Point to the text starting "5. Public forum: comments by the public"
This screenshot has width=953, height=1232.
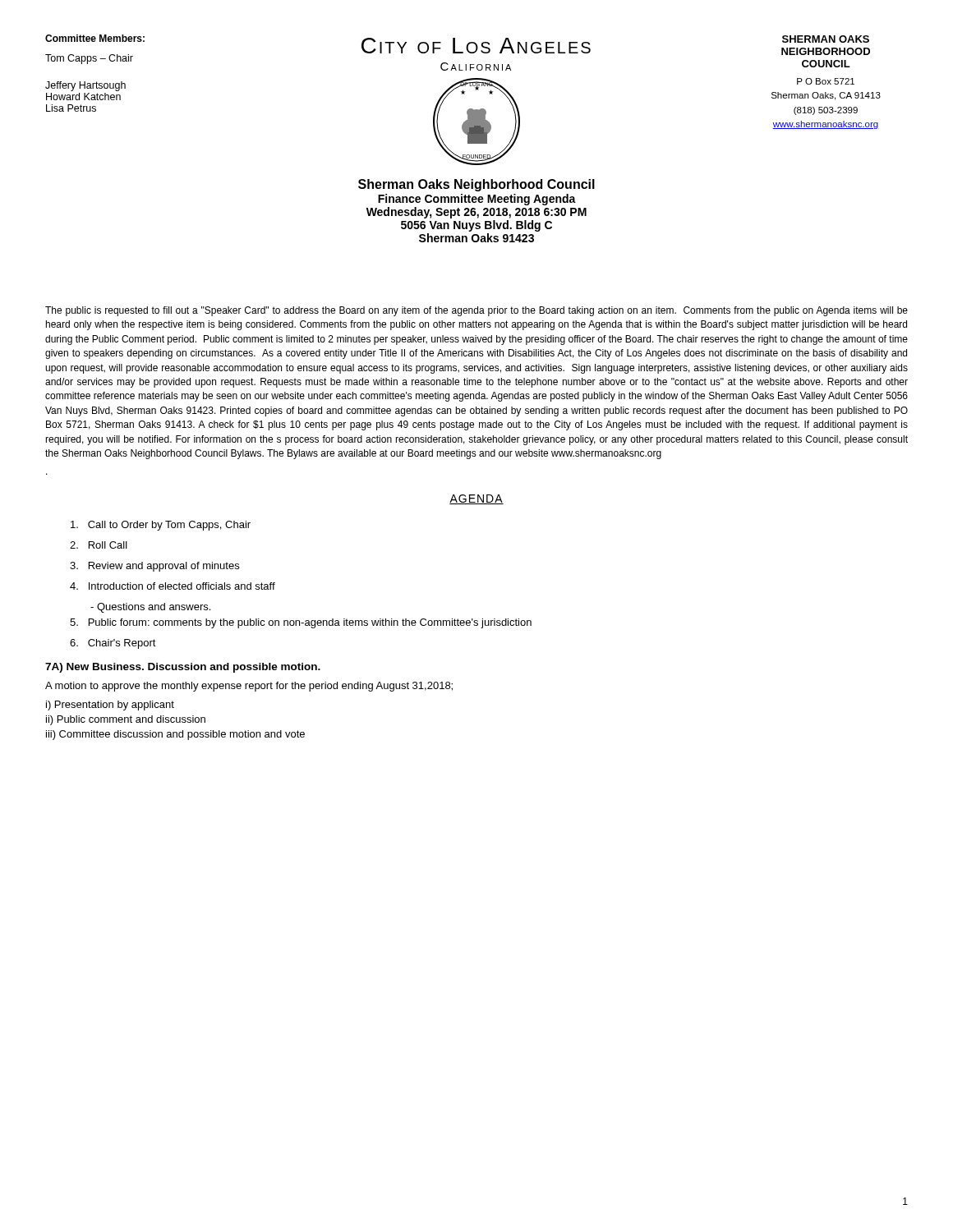(x=301, y=622)
